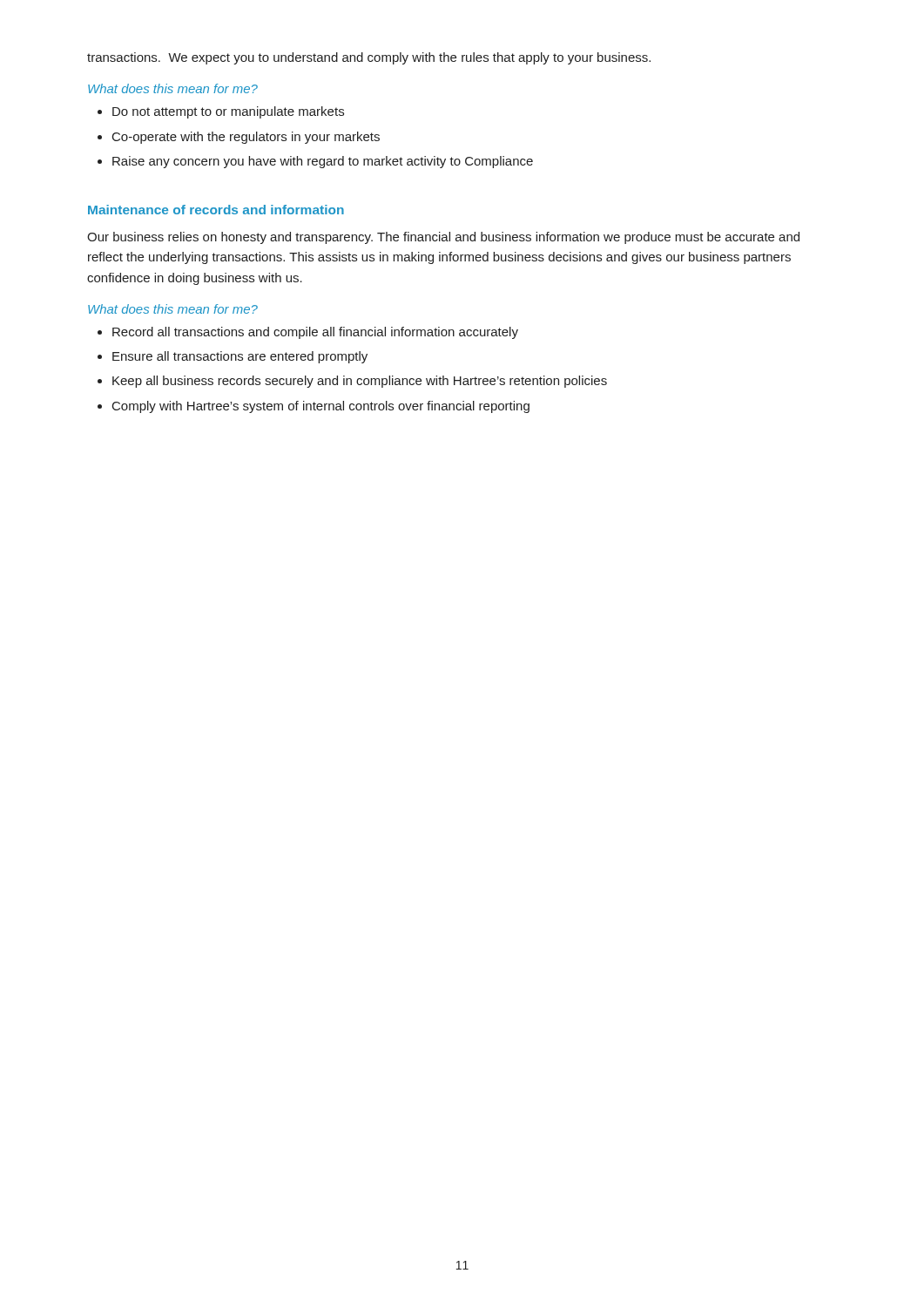924x1307 pixels.
Task: Where is the passage that starts "Ensure all transactions are"?
Action: 240,356
